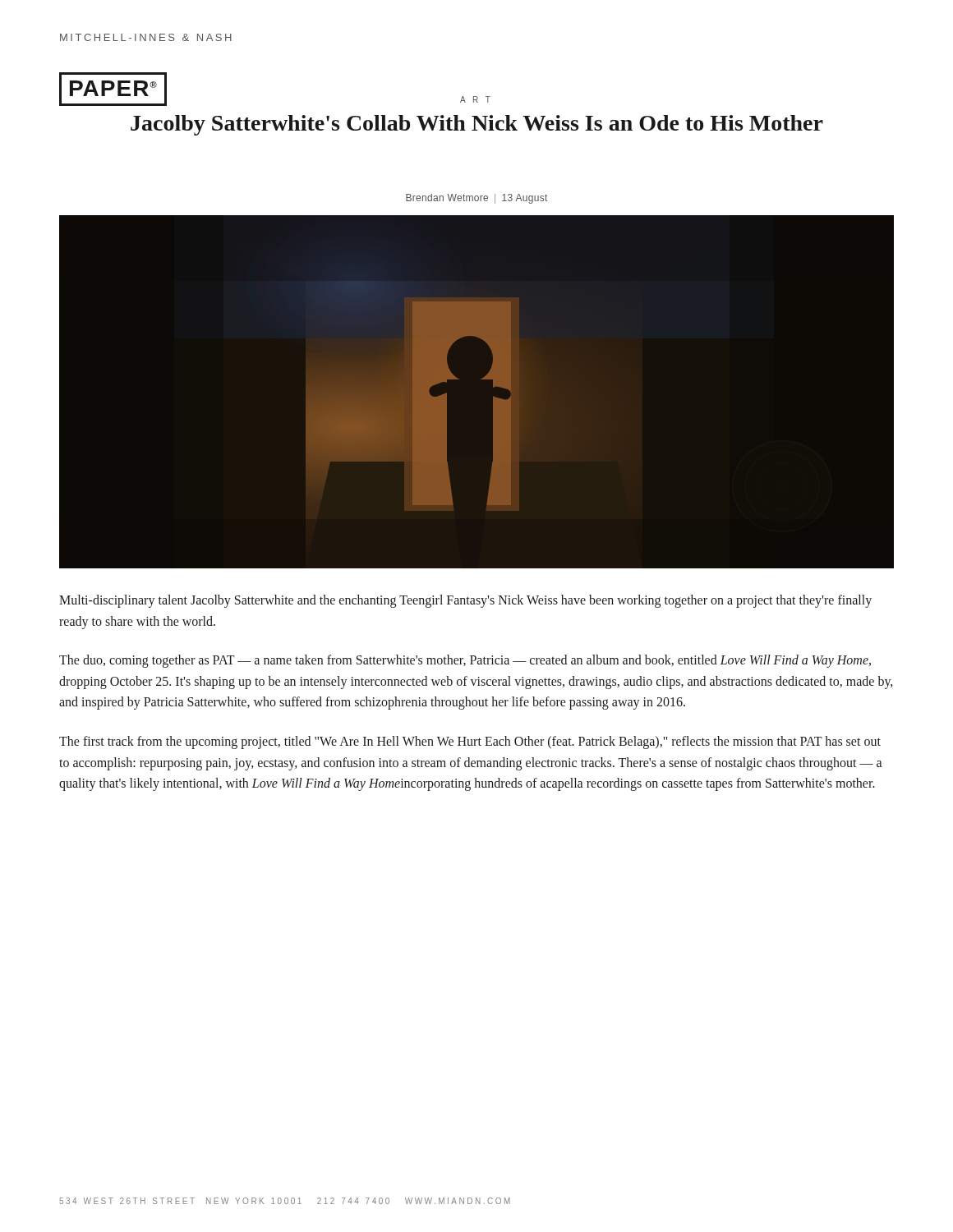
Task: Locate the region starting "Brendan Wetmore|13 August"
Action: pos(476,198)
